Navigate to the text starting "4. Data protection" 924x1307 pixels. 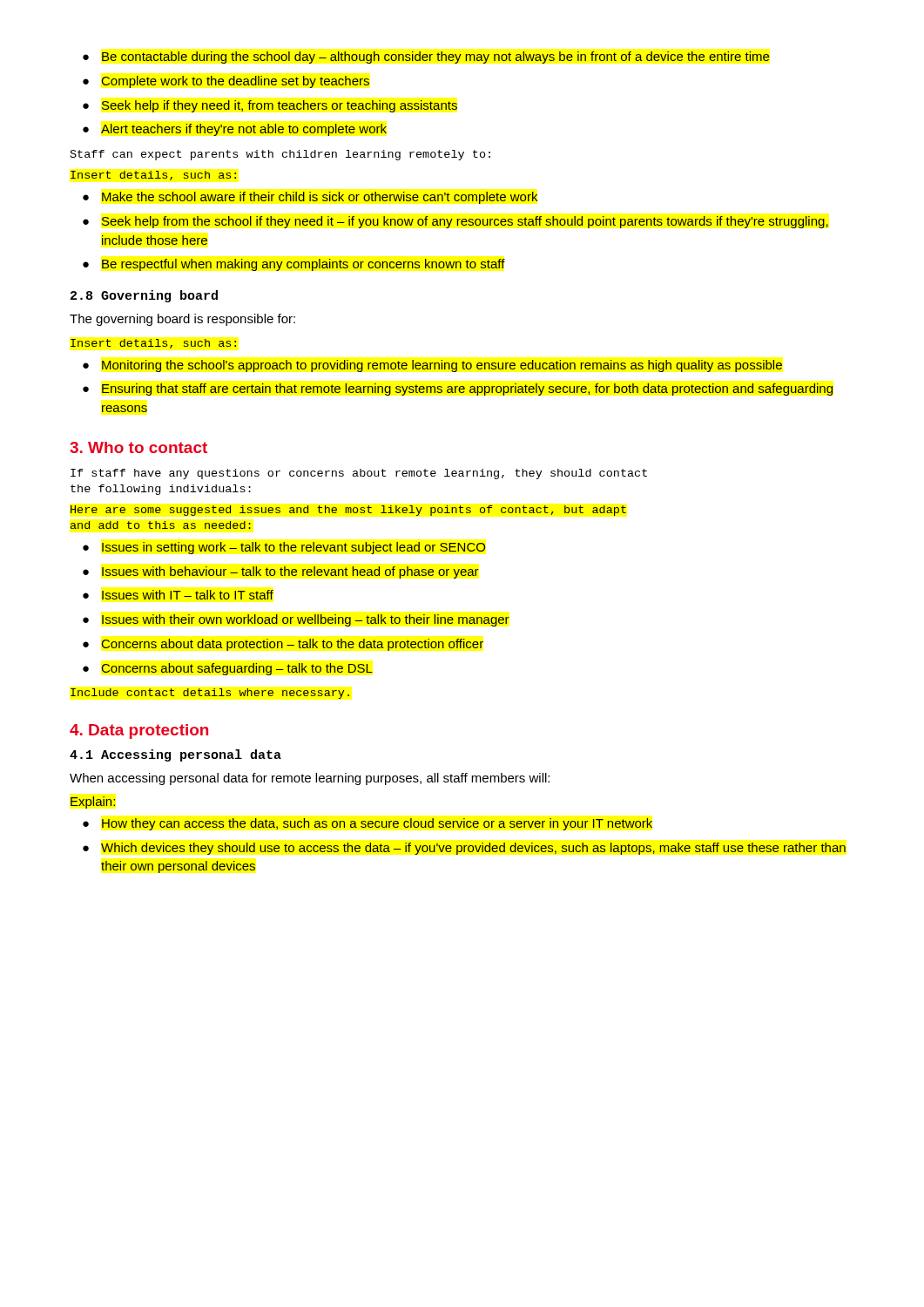pyautogui.click(x=140, y=730)
